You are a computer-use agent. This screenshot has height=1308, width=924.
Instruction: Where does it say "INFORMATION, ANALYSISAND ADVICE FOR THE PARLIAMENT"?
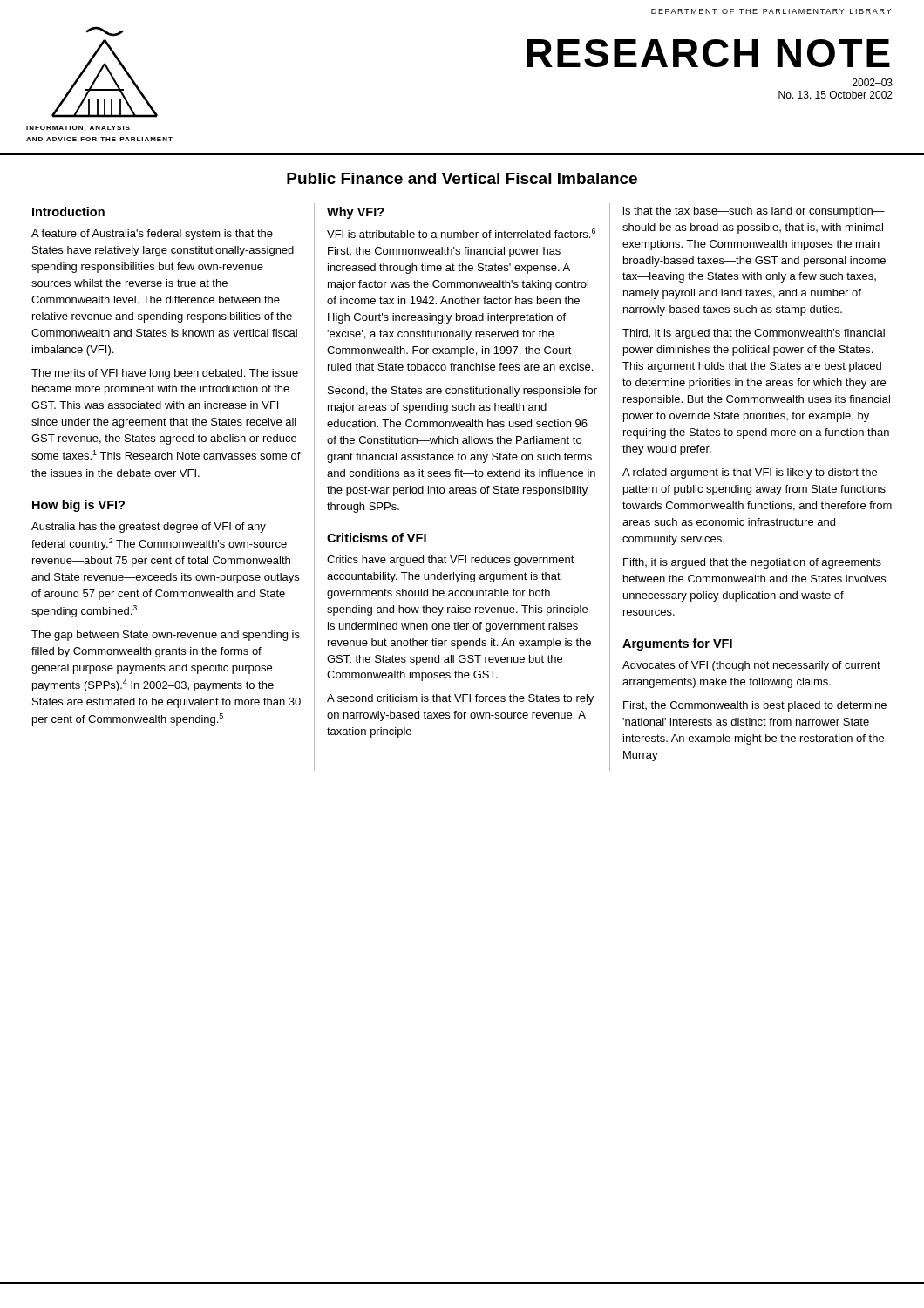click(100, 133)
